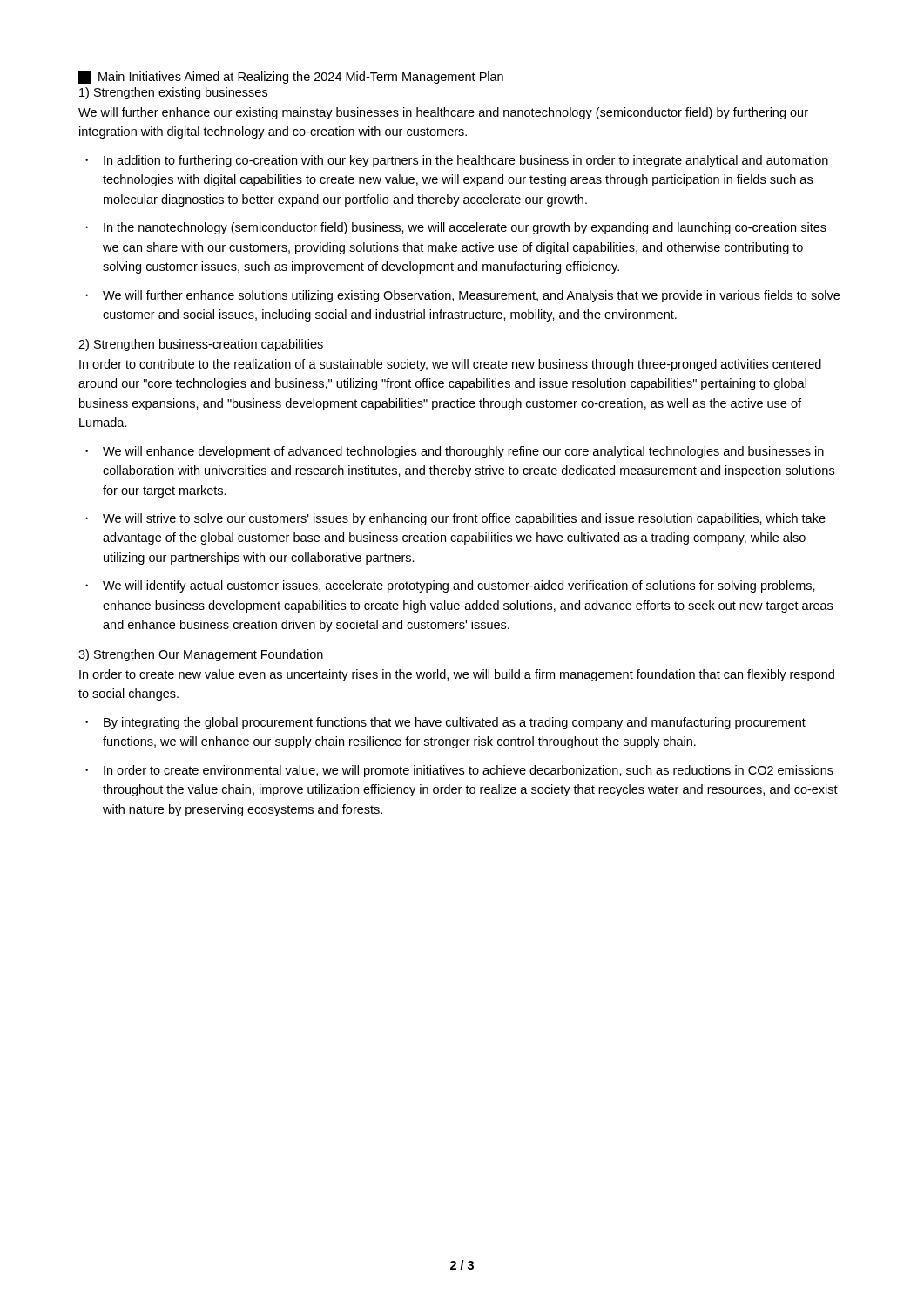The image size is (924, 1307).
Task: Point to the block starting "2) Strengthen business-creation"
Action: tap(201, 344)
